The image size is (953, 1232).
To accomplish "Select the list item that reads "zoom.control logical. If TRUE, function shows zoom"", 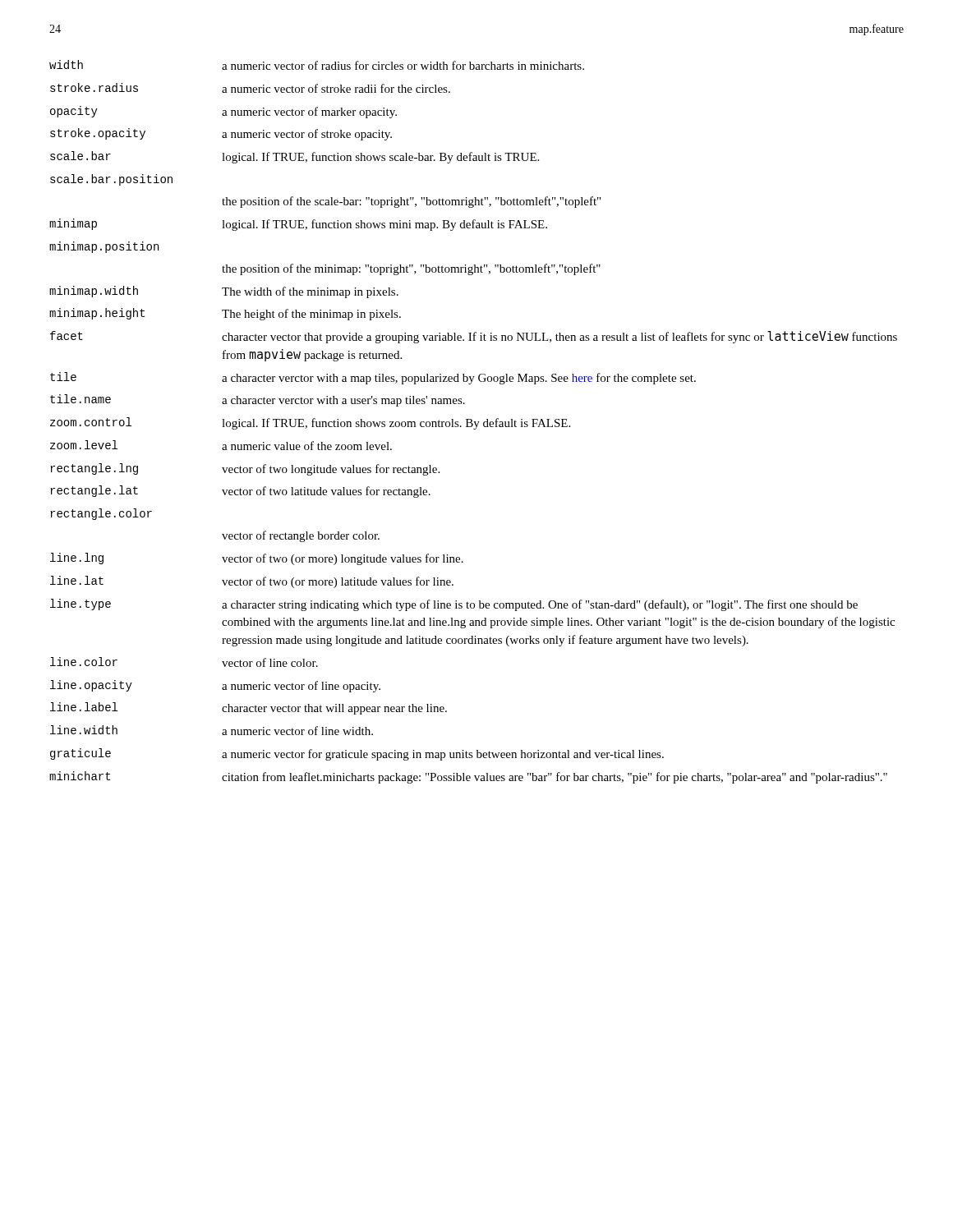I will pos(476,424).
